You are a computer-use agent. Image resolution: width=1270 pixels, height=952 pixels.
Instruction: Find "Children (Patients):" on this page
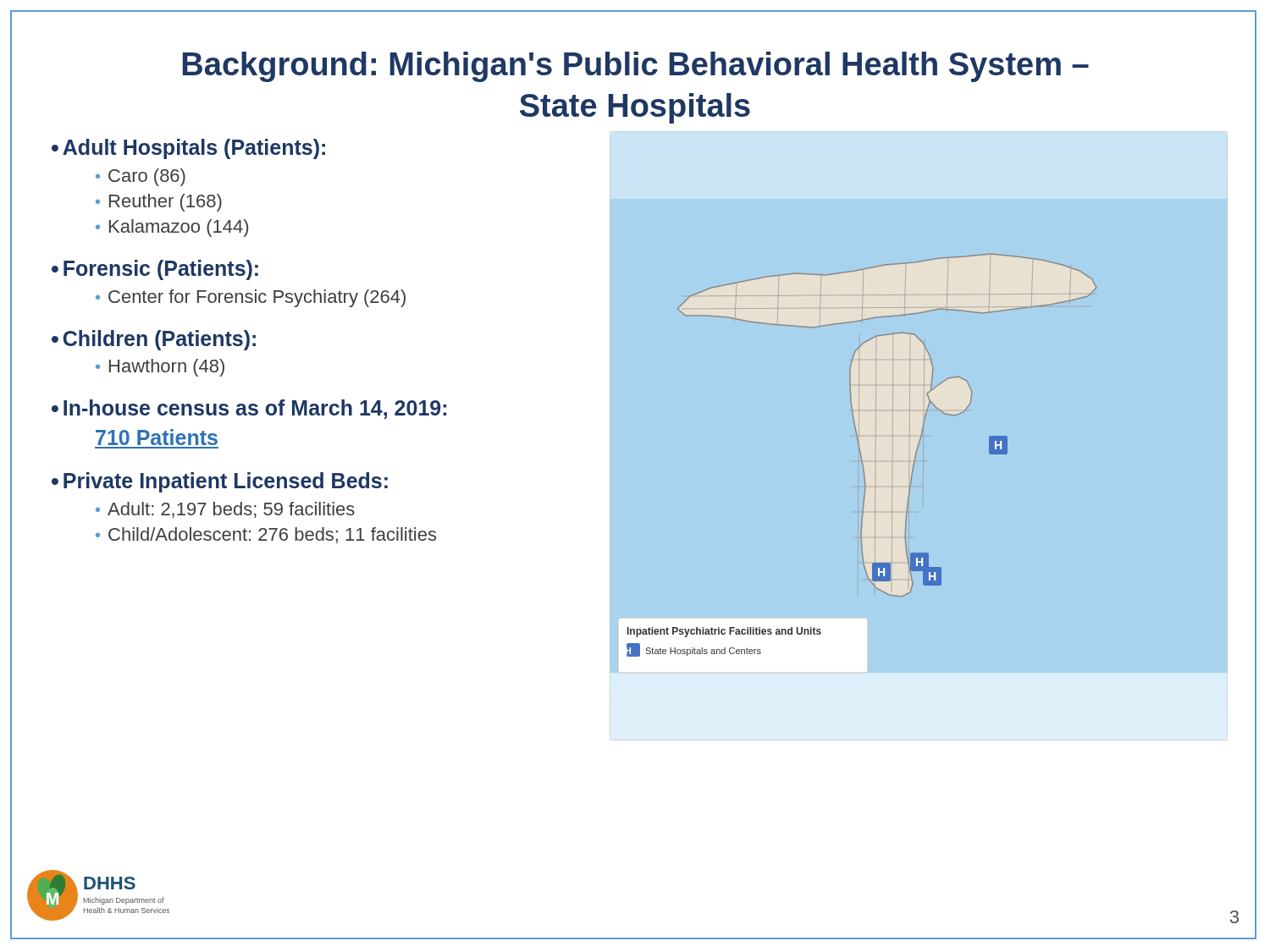pyautogui.click(x=160, y=338)
